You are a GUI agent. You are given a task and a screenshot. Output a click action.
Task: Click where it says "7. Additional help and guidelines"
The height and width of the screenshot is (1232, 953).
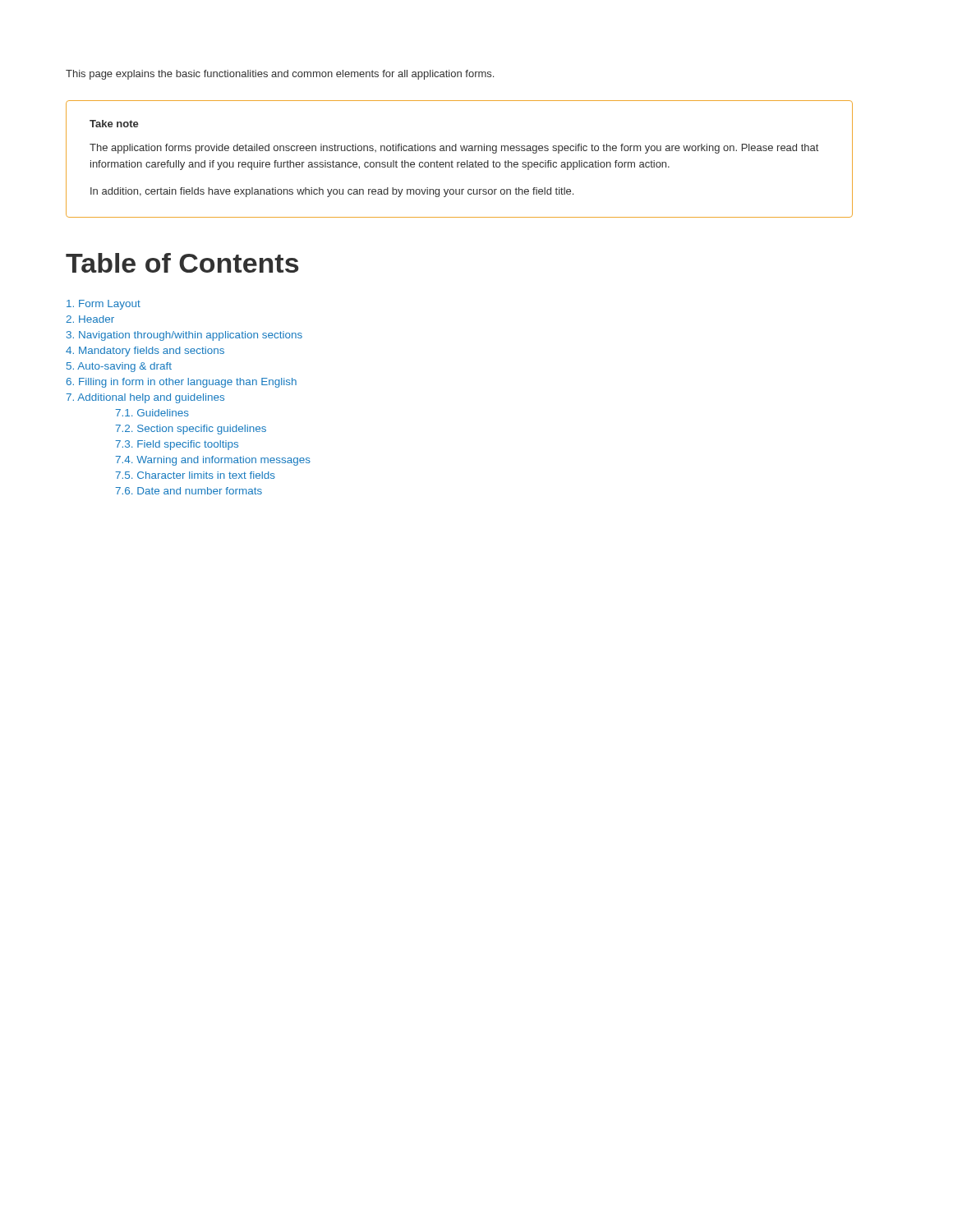click(x=145, y=397)
